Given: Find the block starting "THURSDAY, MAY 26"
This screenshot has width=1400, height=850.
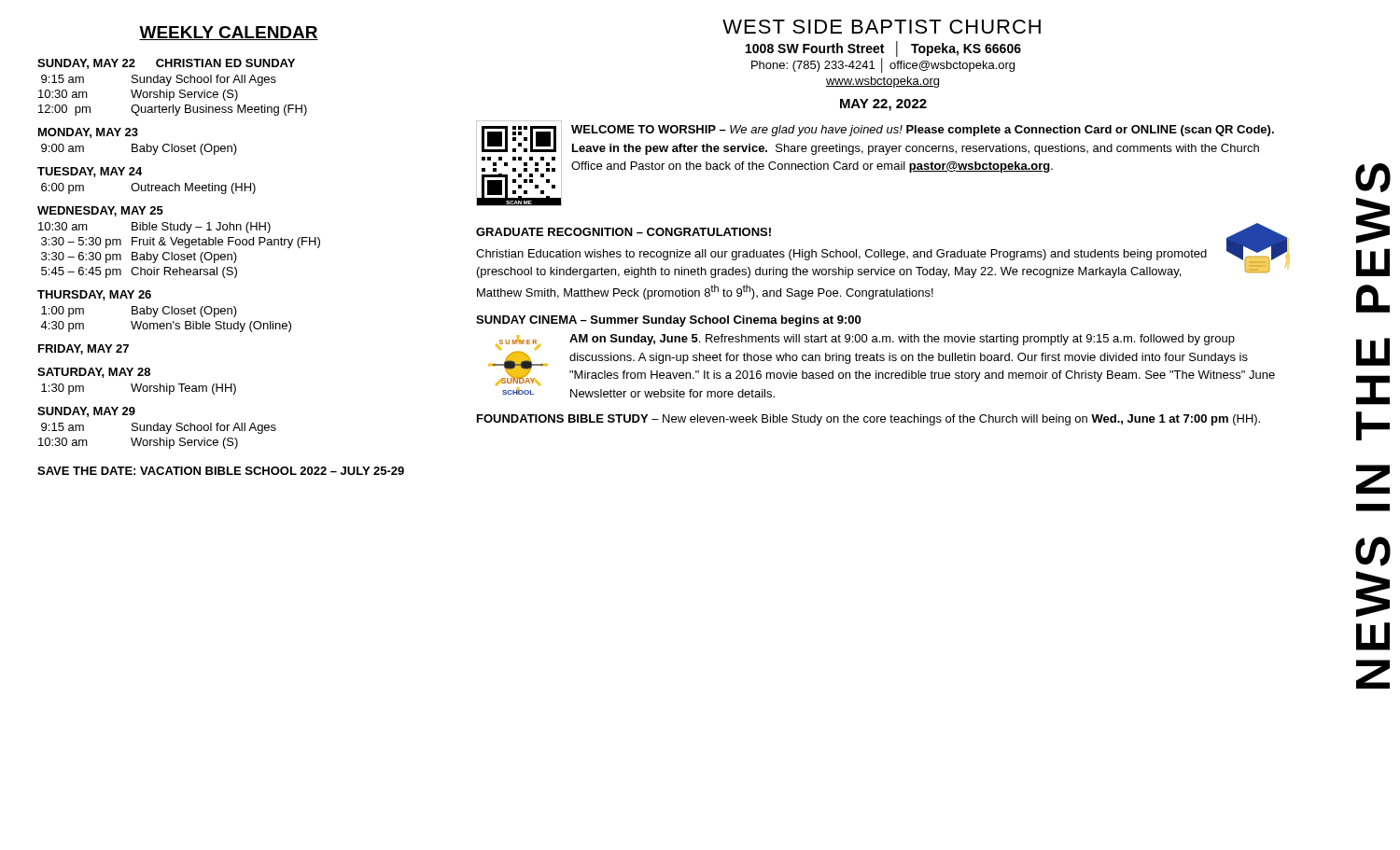Looking at the screenshot, I should tap(94, 294).
